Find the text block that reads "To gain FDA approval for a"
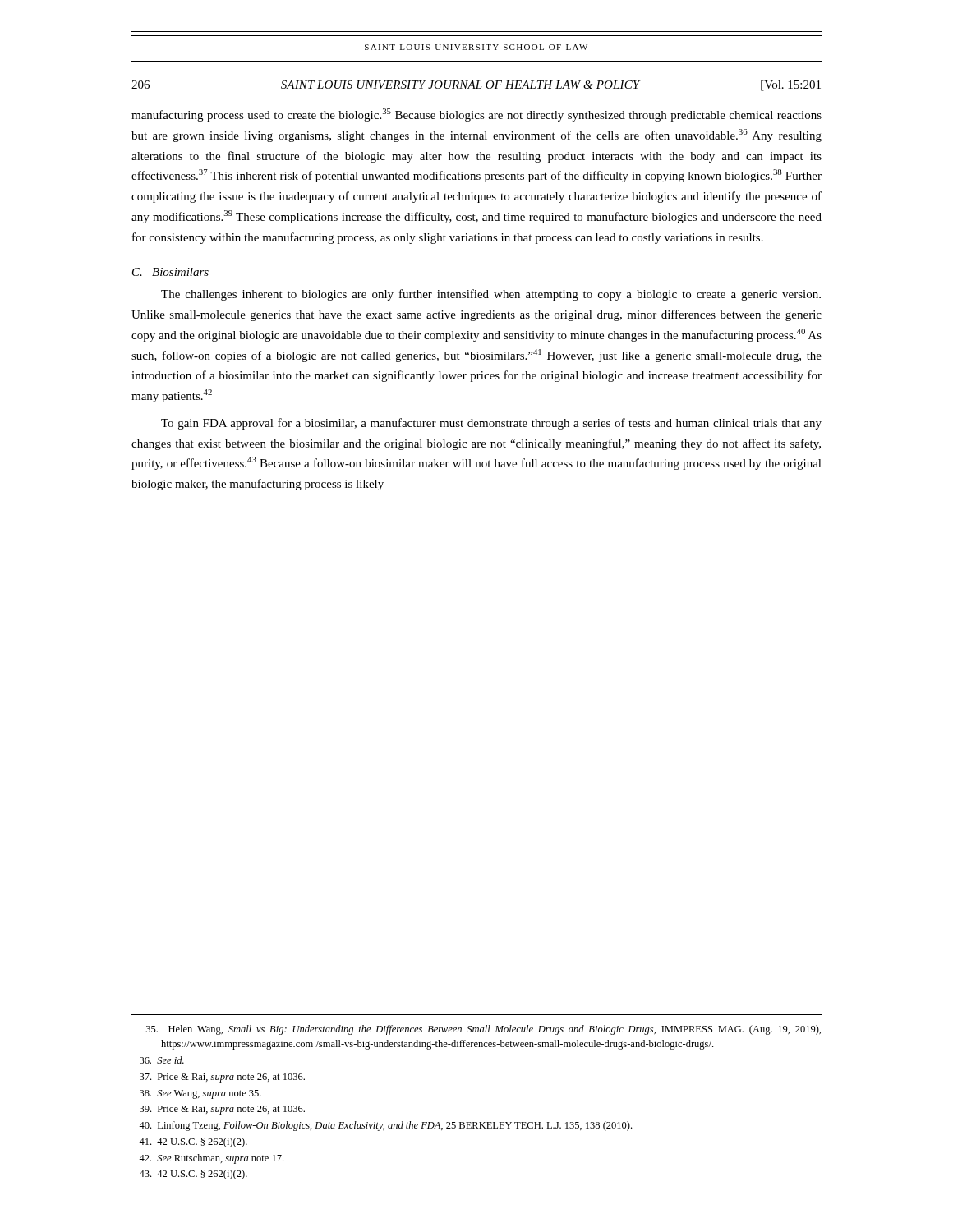This screenshot has height=1232, width=953. point(476,453)
